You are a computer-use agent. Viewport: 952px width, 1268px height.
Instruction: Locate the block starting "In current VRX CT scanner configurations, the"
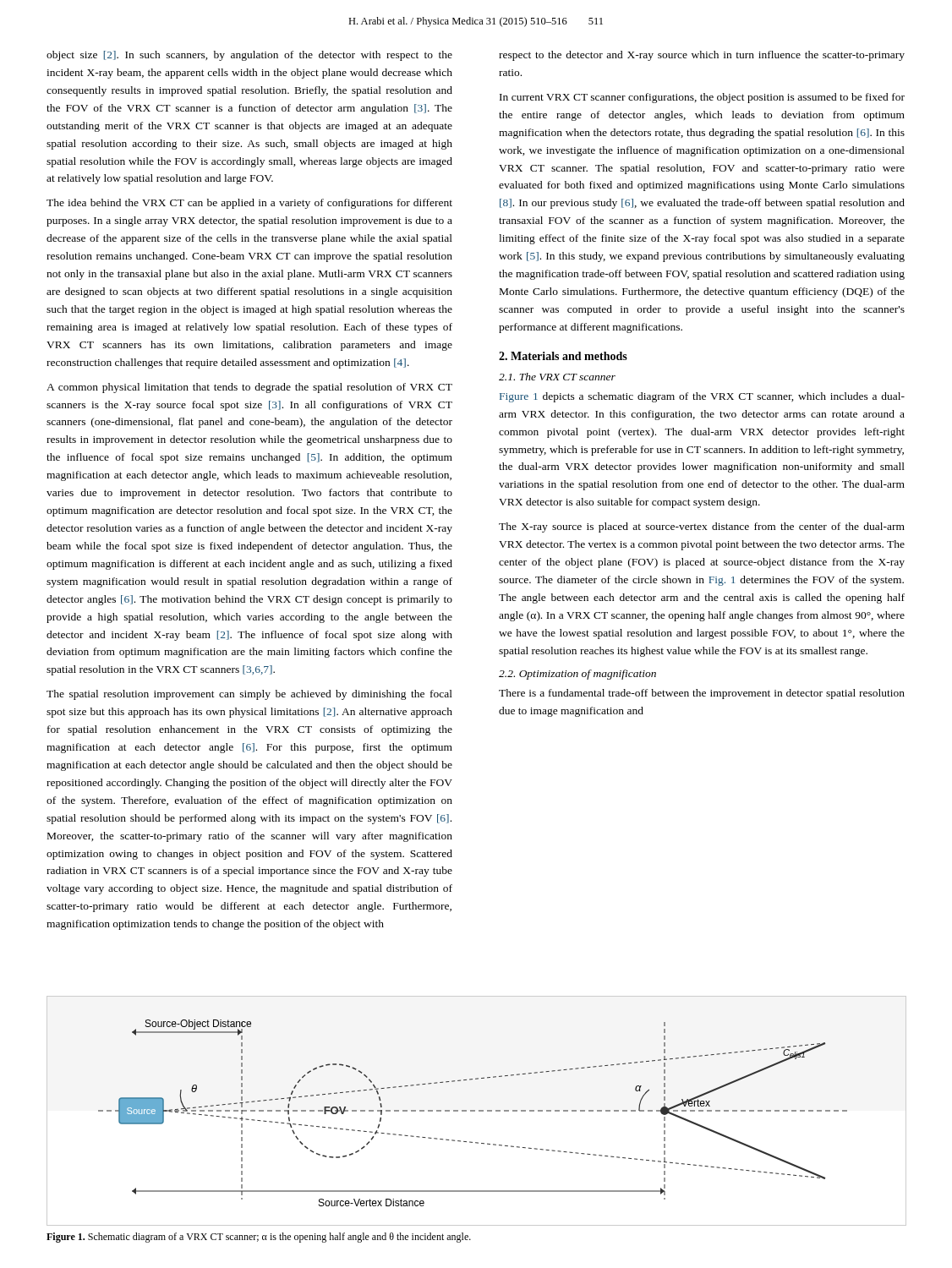point(702,212)
